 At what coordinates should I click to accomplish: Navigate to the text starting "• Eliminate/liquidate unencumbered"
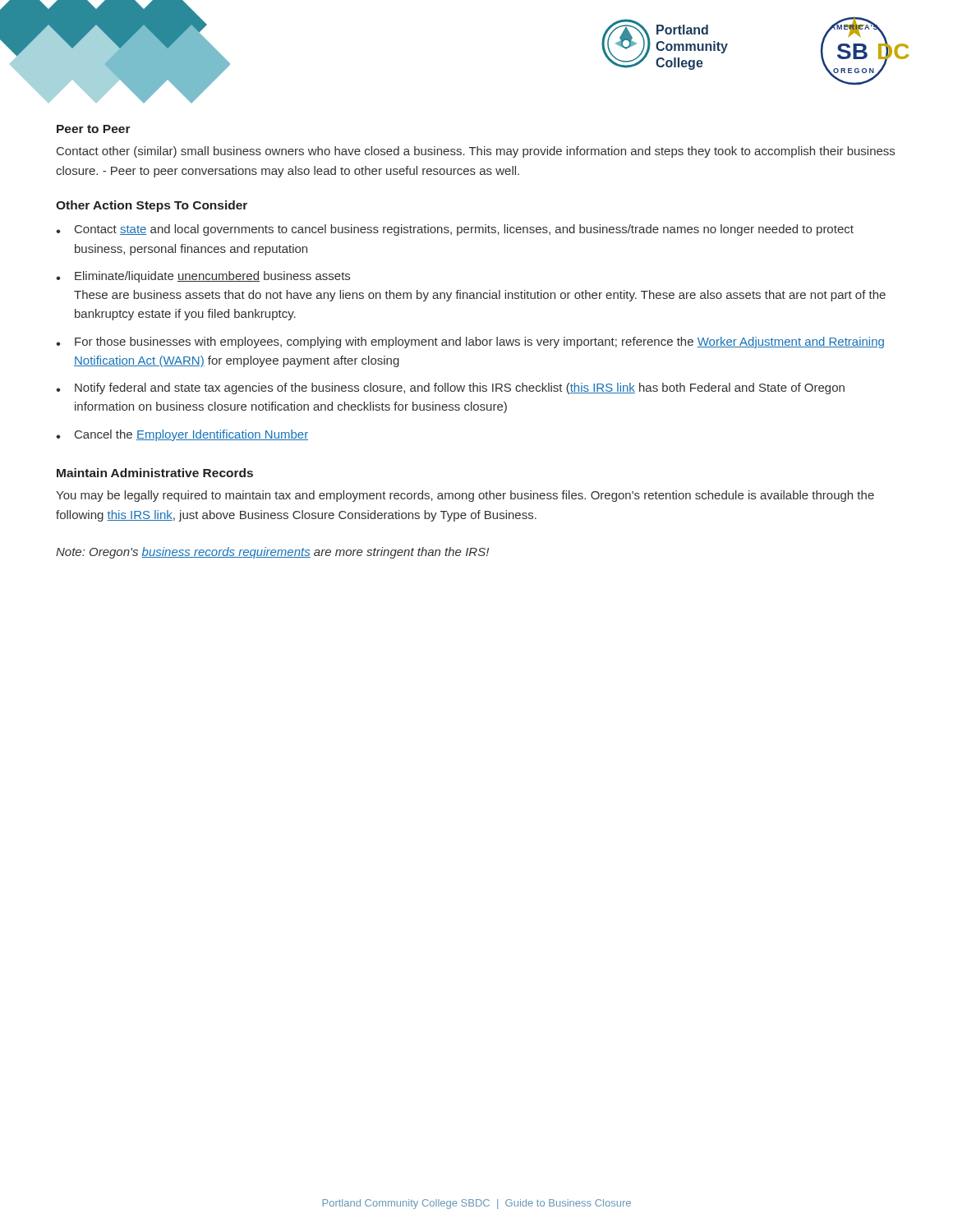pos(476,295)
